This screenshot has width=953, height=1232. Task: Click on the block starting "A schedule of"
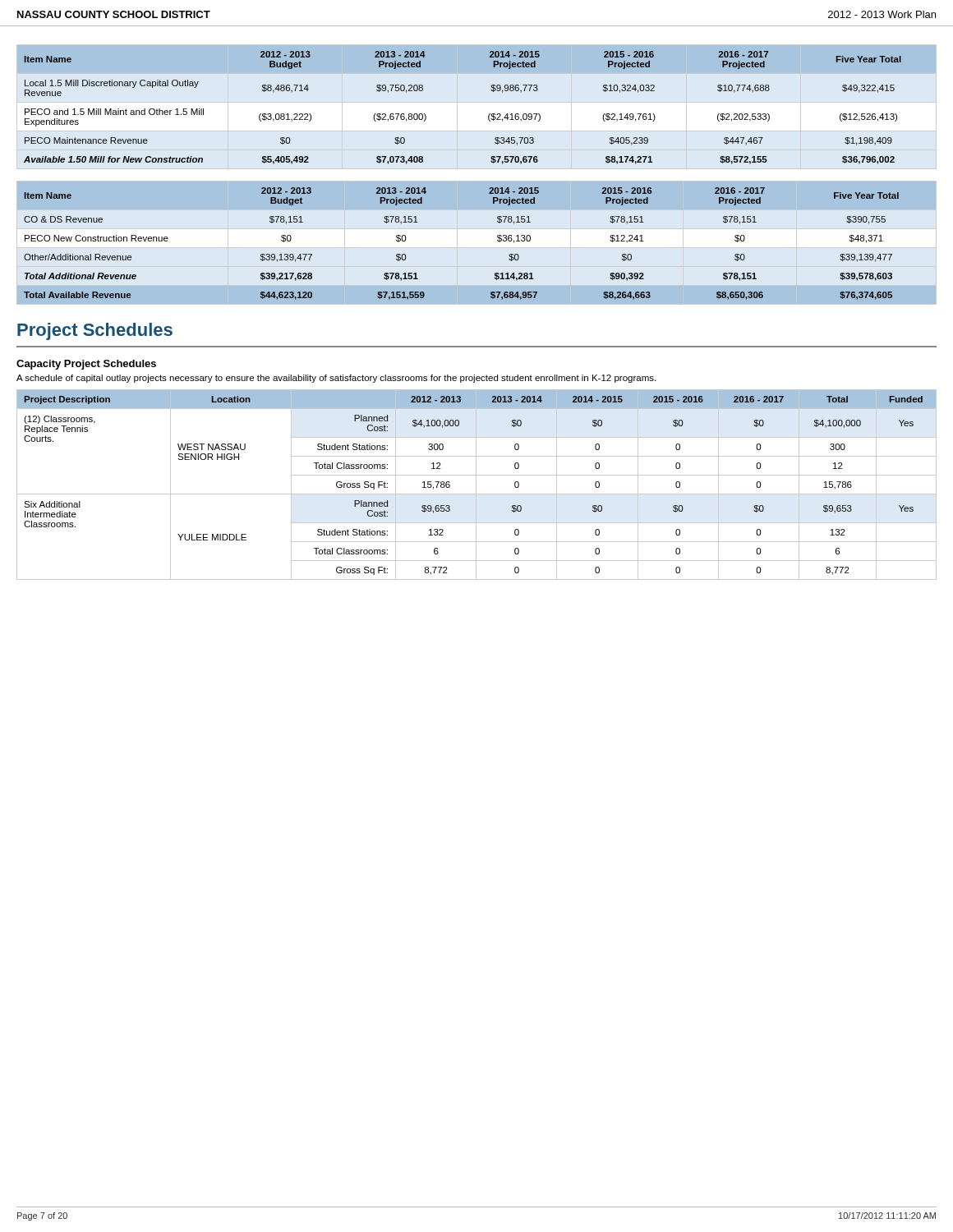(x=337, y=378)
